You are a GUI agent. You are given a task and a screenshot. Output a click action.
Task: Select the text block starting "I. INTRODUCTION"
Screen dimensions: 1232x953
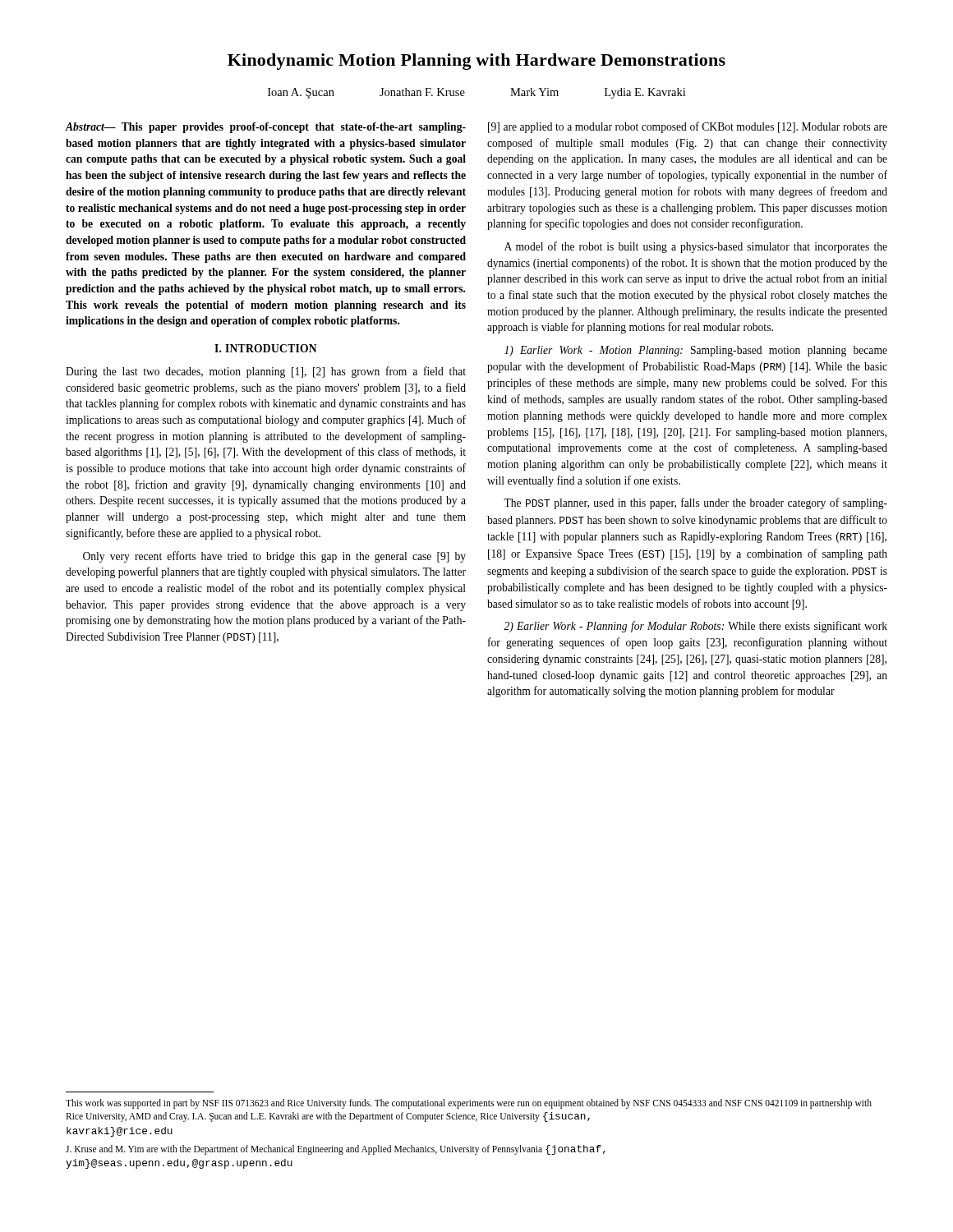point(266,349)
